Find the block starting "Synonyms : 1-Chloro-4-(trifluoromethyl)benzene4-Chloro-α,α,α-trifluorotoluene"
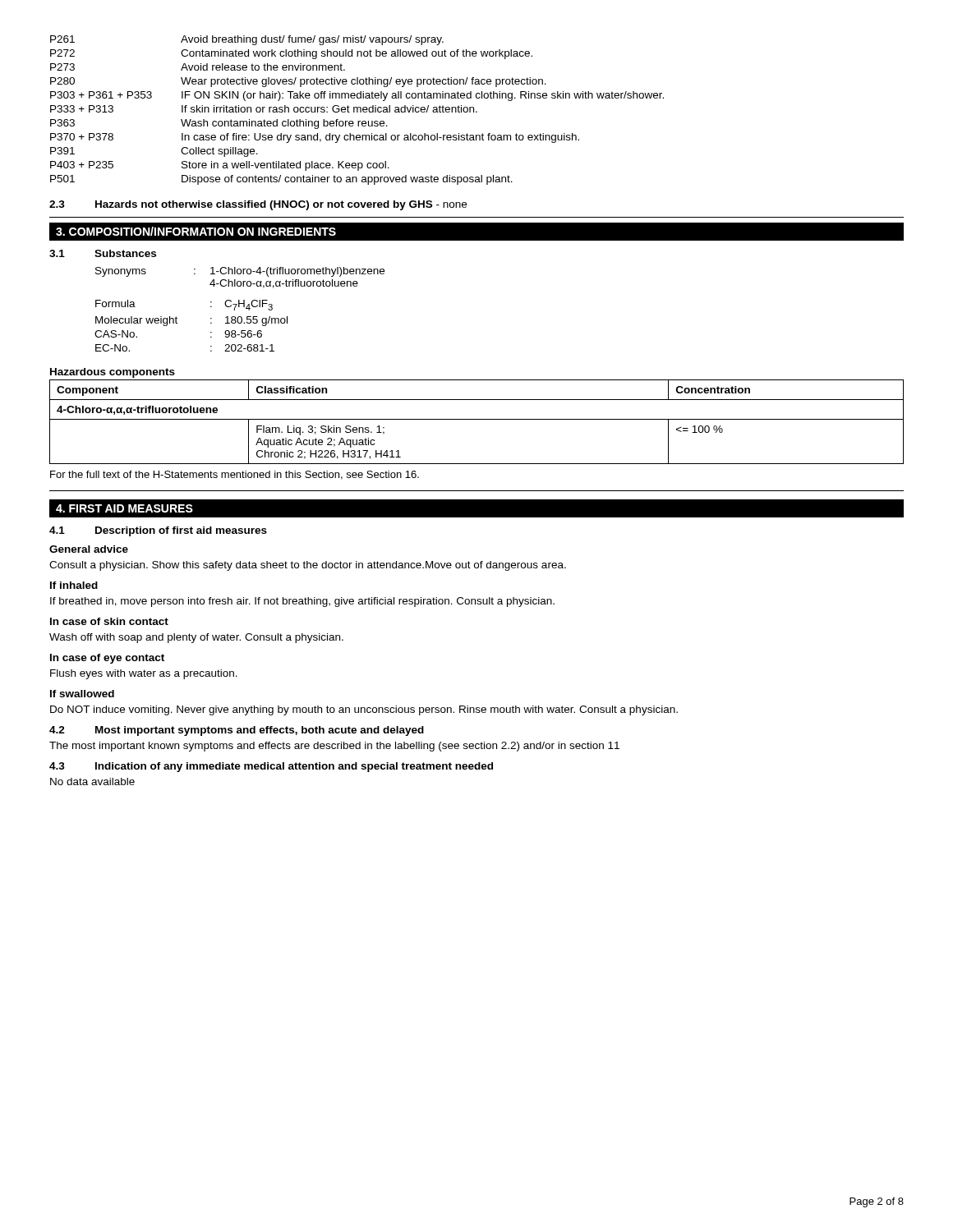953x1232 pixels. click(x=240, y=277)
